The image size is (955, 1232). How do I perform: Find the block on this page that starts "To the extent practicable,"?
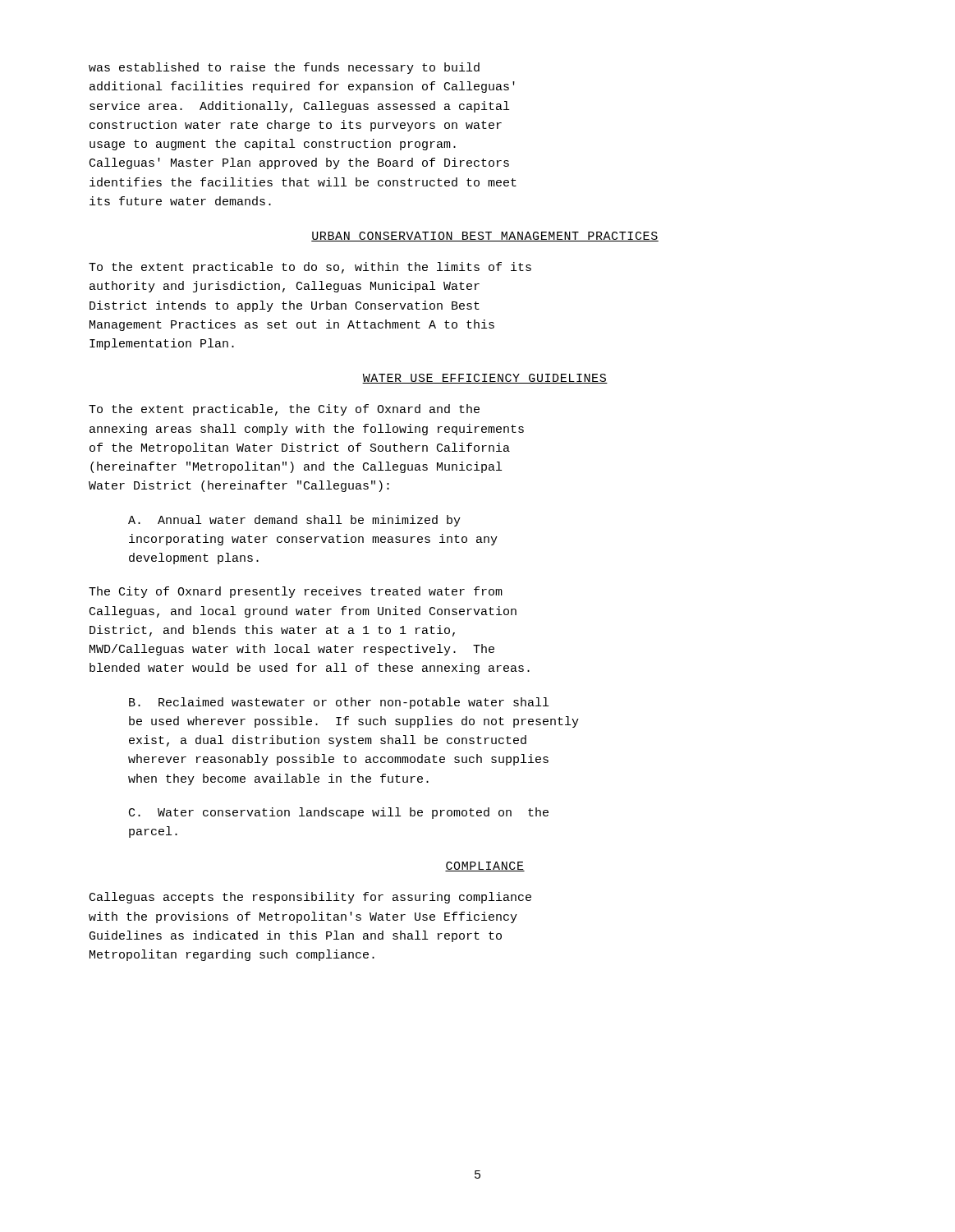(307, 449)
